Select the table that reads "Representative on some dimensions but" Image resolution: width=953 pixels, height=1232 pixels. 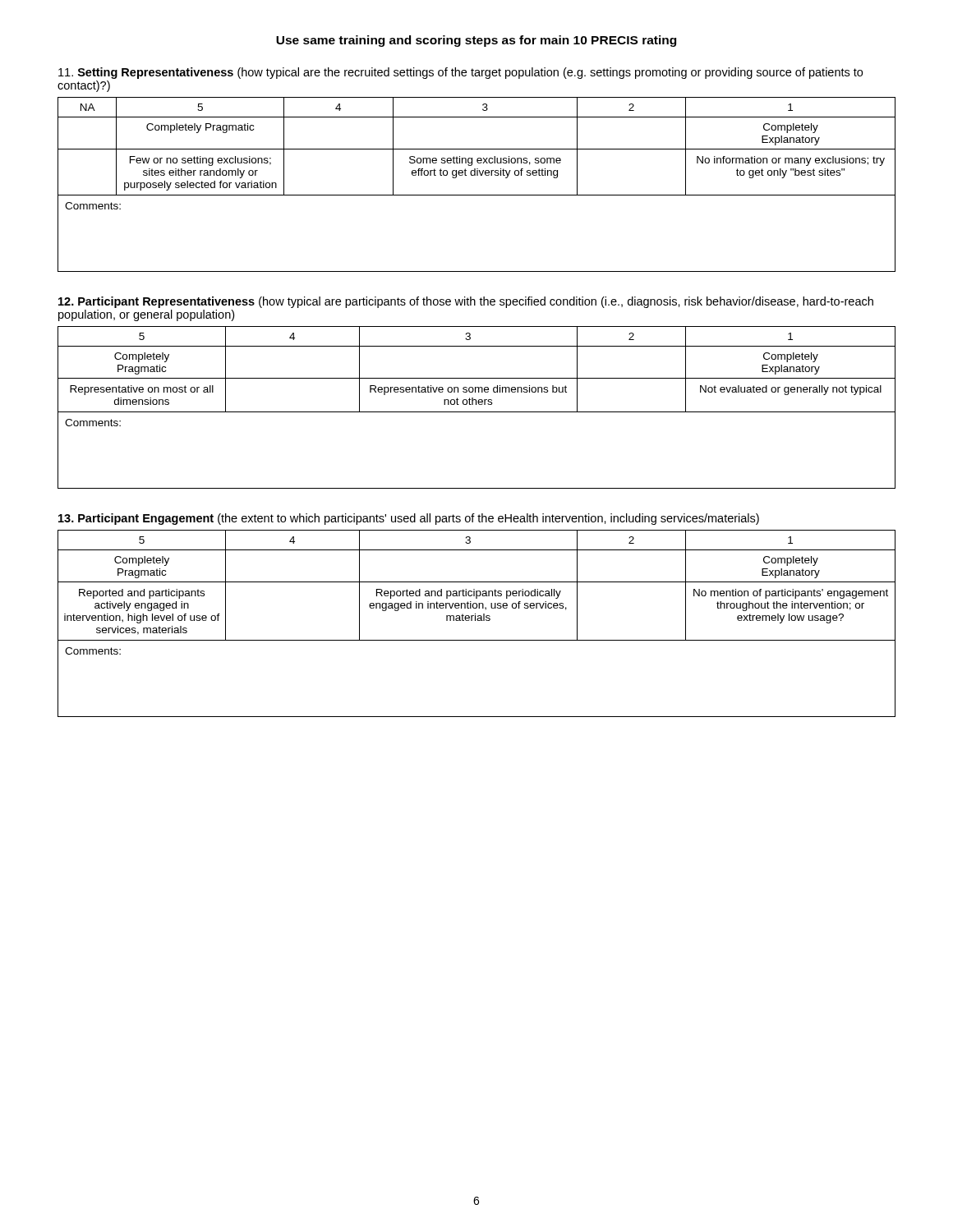tap(476, 407)
